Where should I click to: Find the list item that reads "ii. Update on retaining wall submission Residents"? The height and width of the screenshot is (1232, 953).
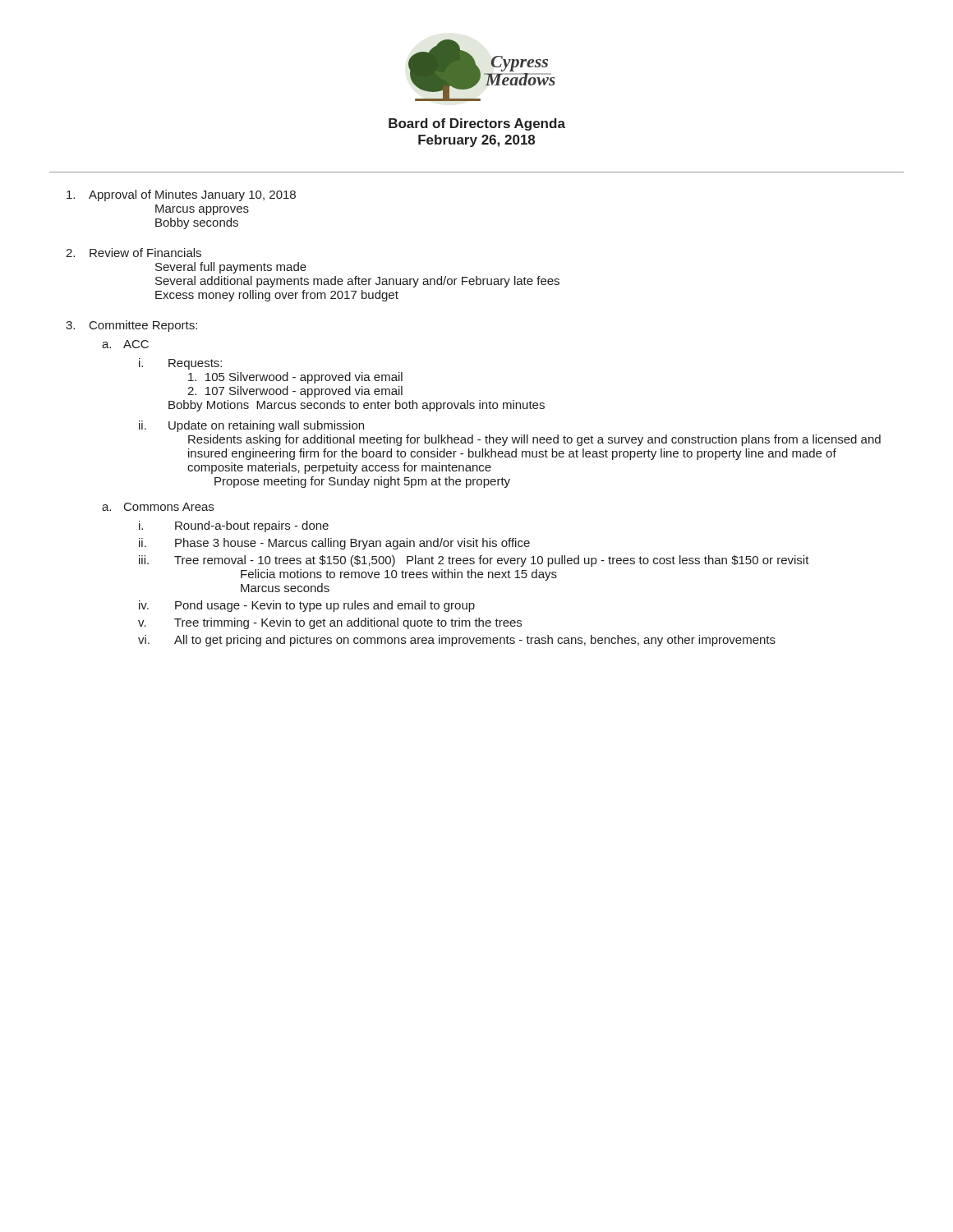pos(513,453)
